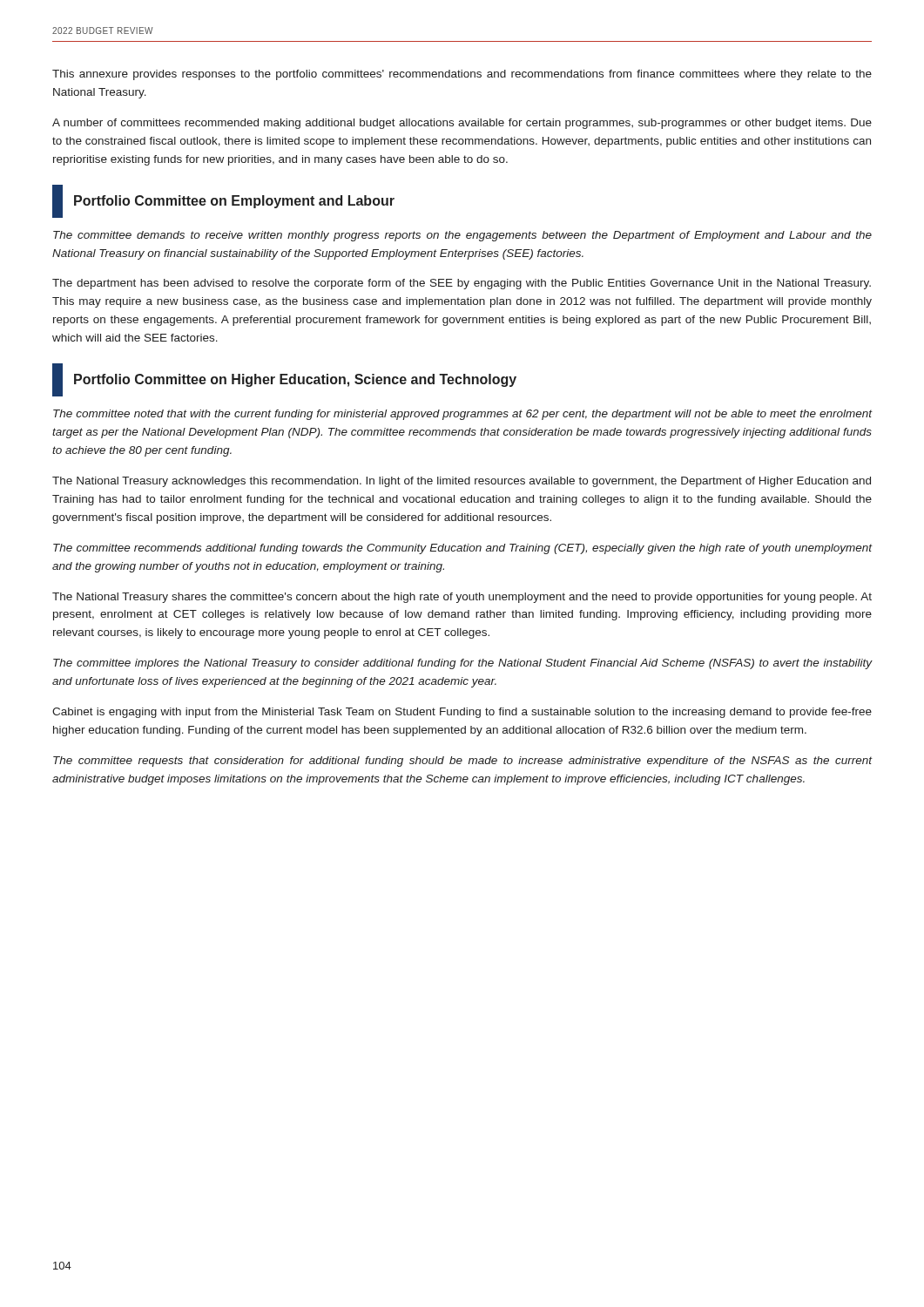This screenshot has width=924, height=1307.
Task: Click on the text block that reads "A number of committees recommended making additional"
Action: tap(462, 141)
